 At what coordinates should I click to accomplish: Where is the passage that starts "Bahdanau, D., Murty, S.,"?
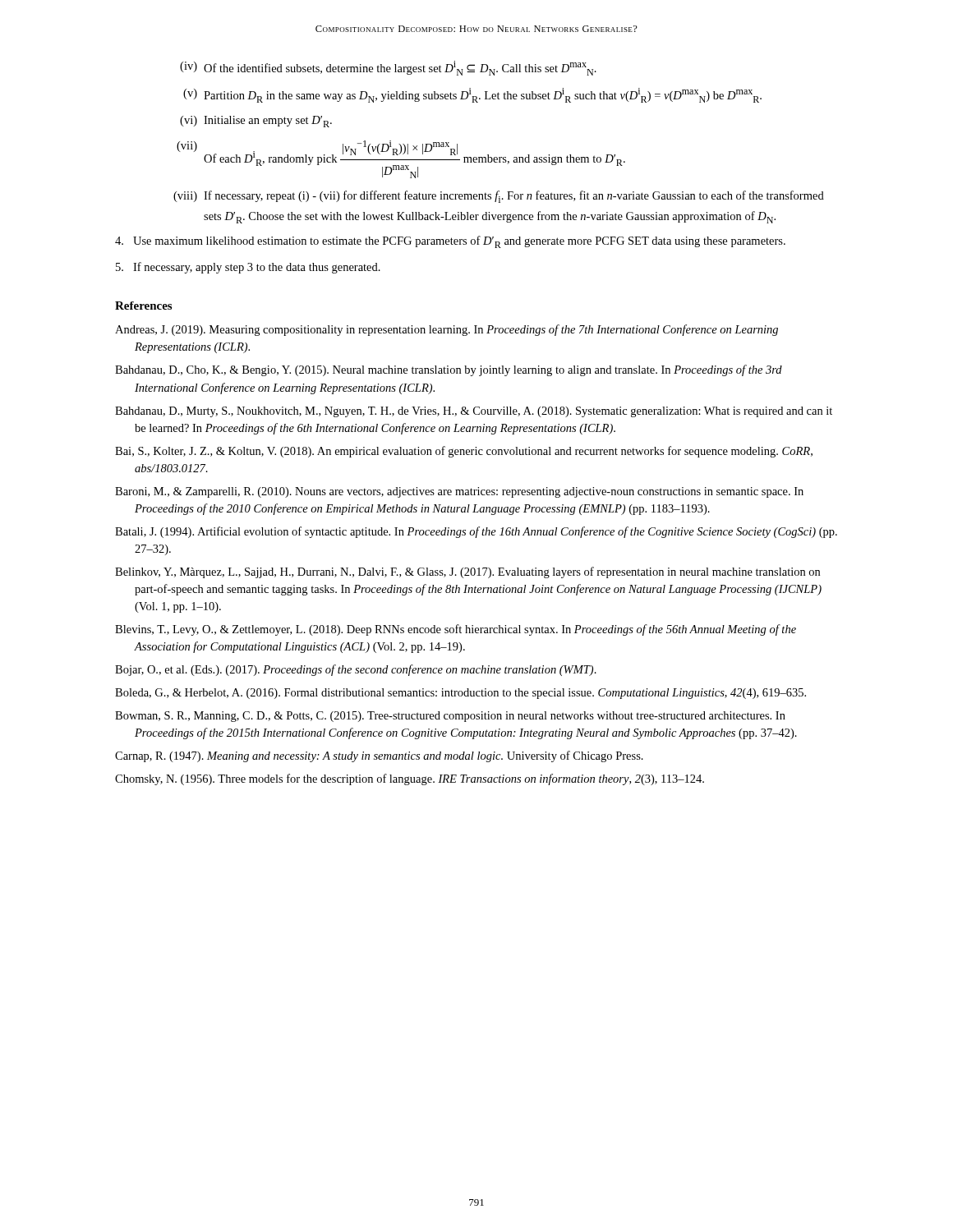(x=476, y=419)
